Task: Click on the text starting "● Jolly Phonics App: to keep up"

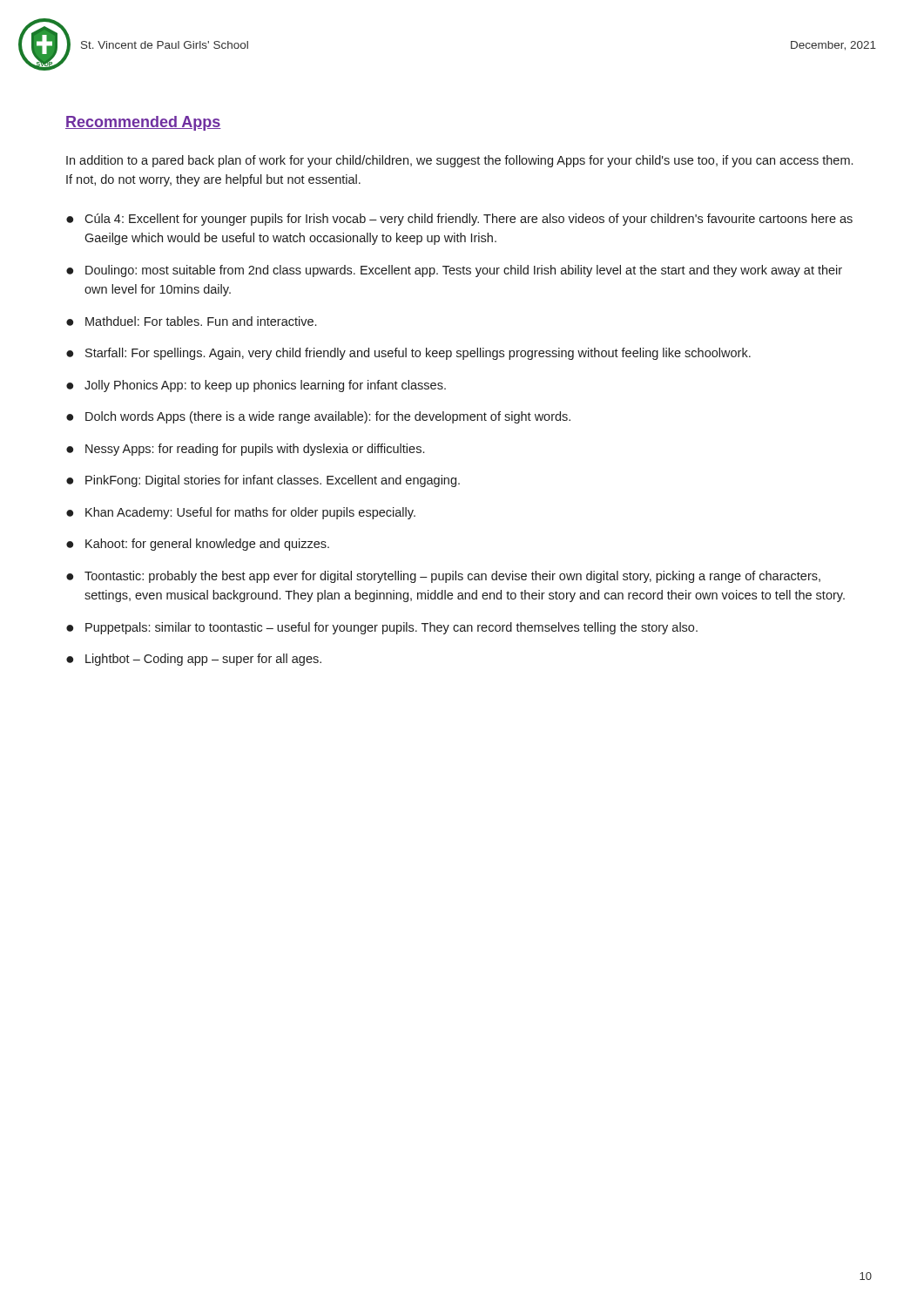Action: (x=256, y=386)
